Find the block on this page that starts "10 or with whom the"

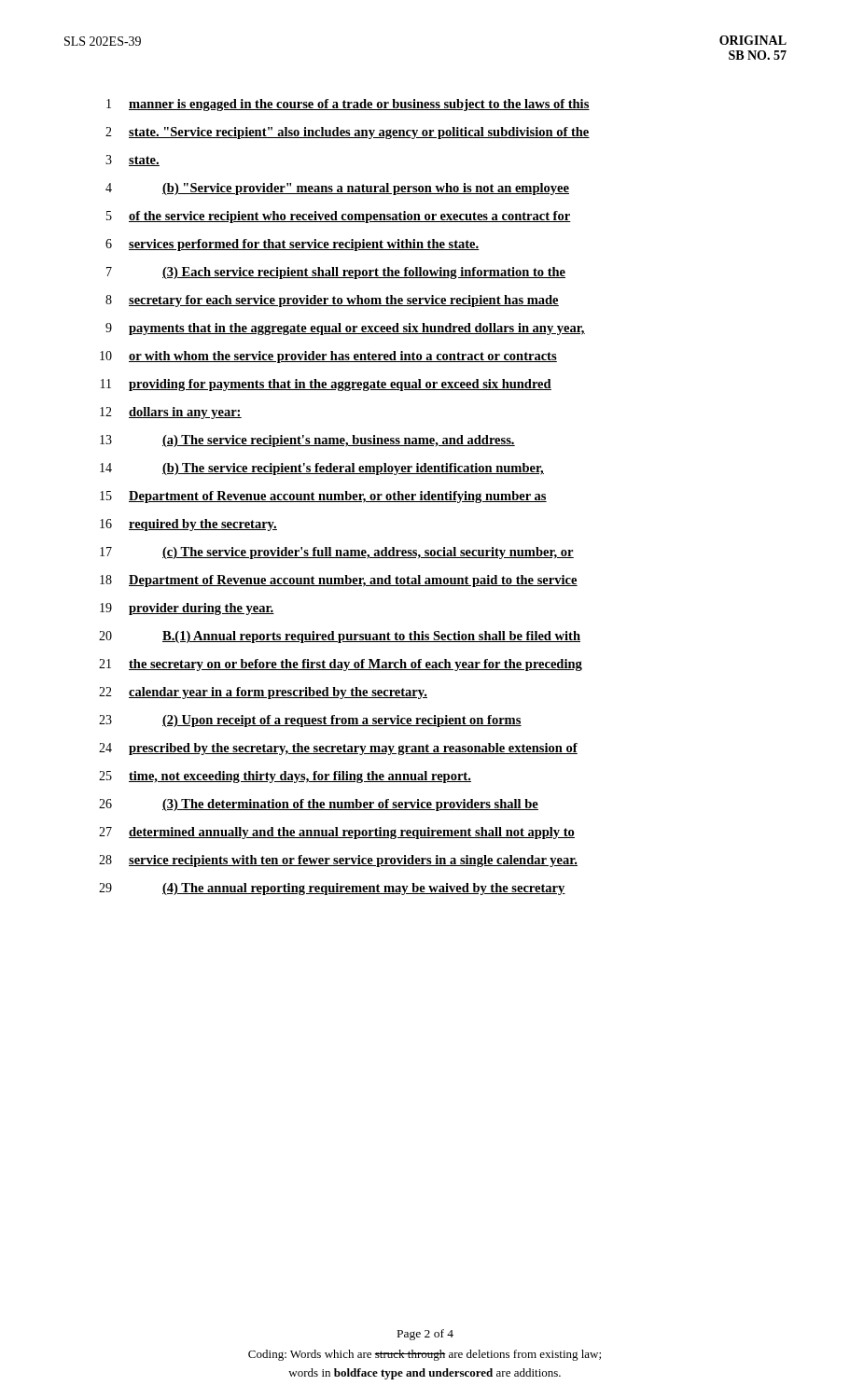click(x=425, y=356)
